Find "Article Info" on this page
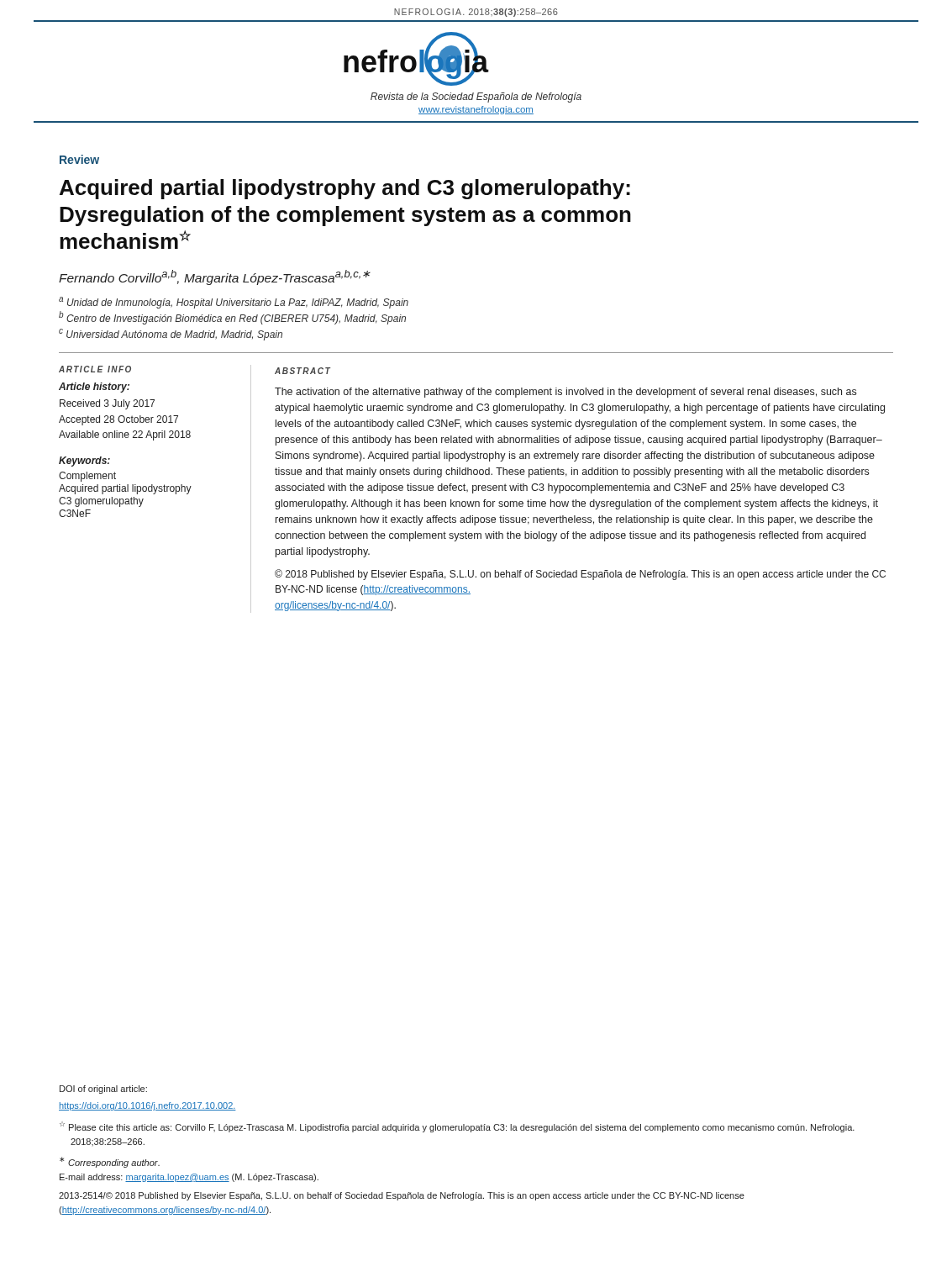 [x=96, y=369]
